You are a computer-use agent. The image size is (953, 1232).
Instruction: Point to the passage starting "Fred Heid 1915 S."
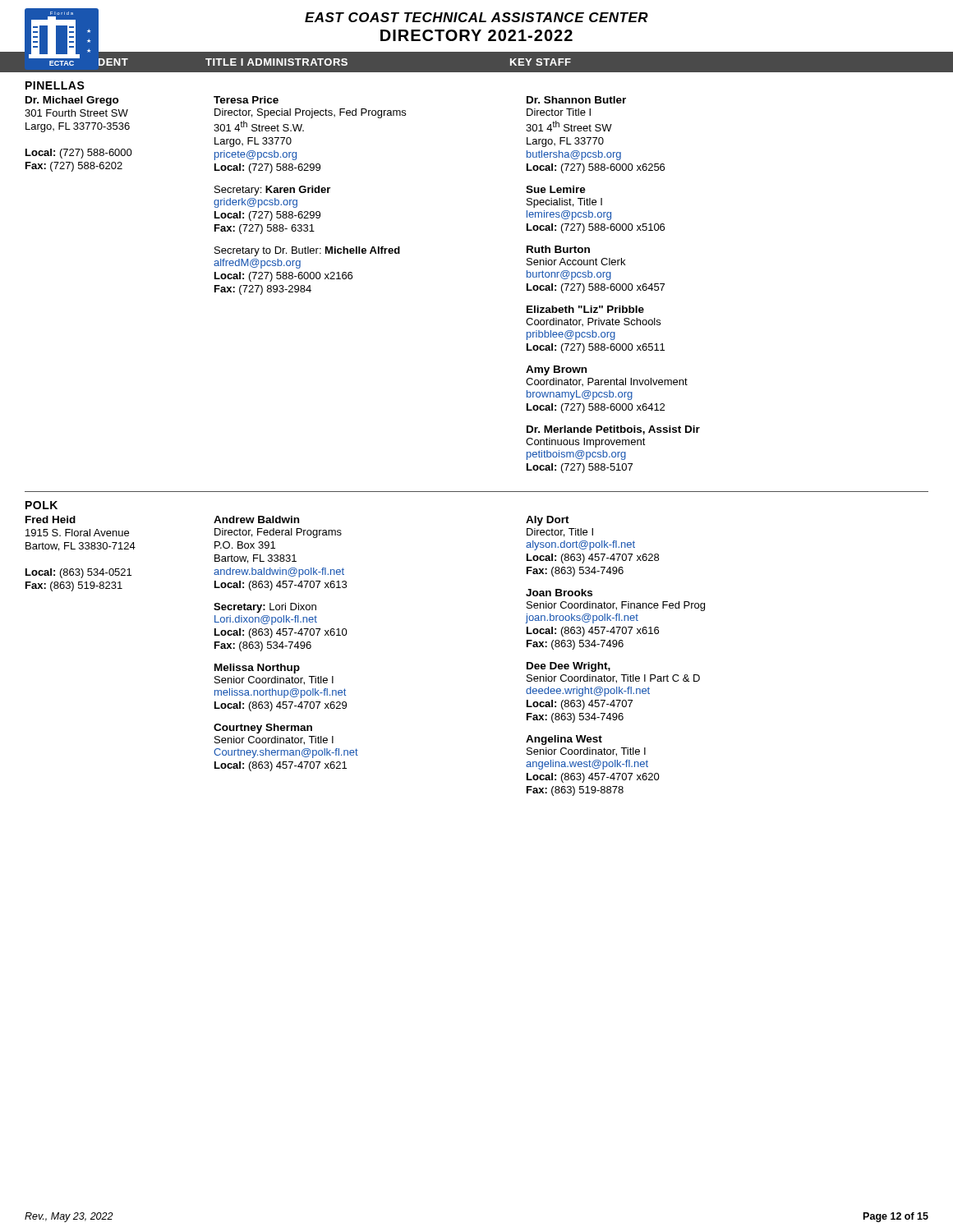click(x=115, y=553)
